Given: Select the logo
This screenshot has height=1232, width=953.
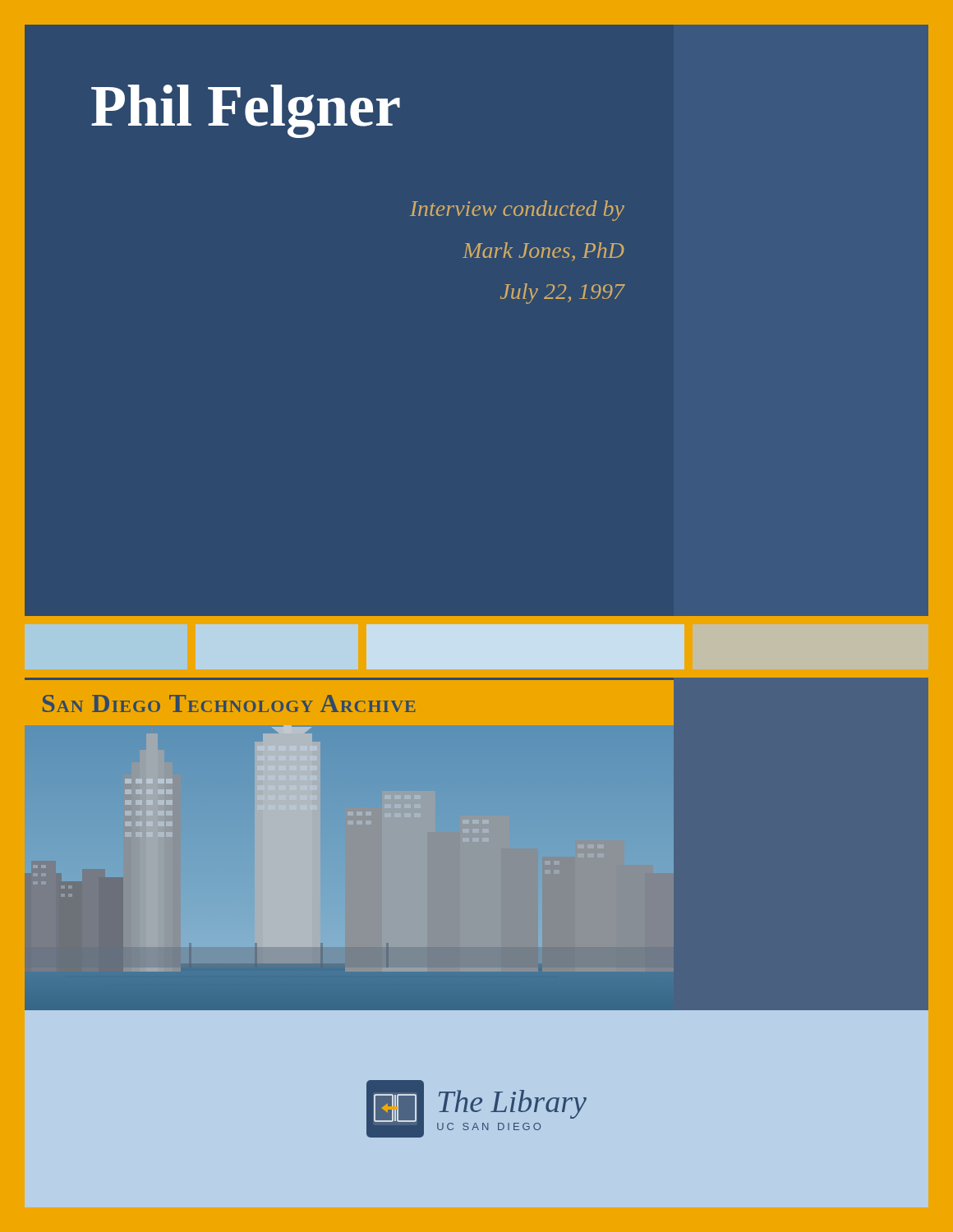Looking at the screenshot, I should tap(476, 1109).
